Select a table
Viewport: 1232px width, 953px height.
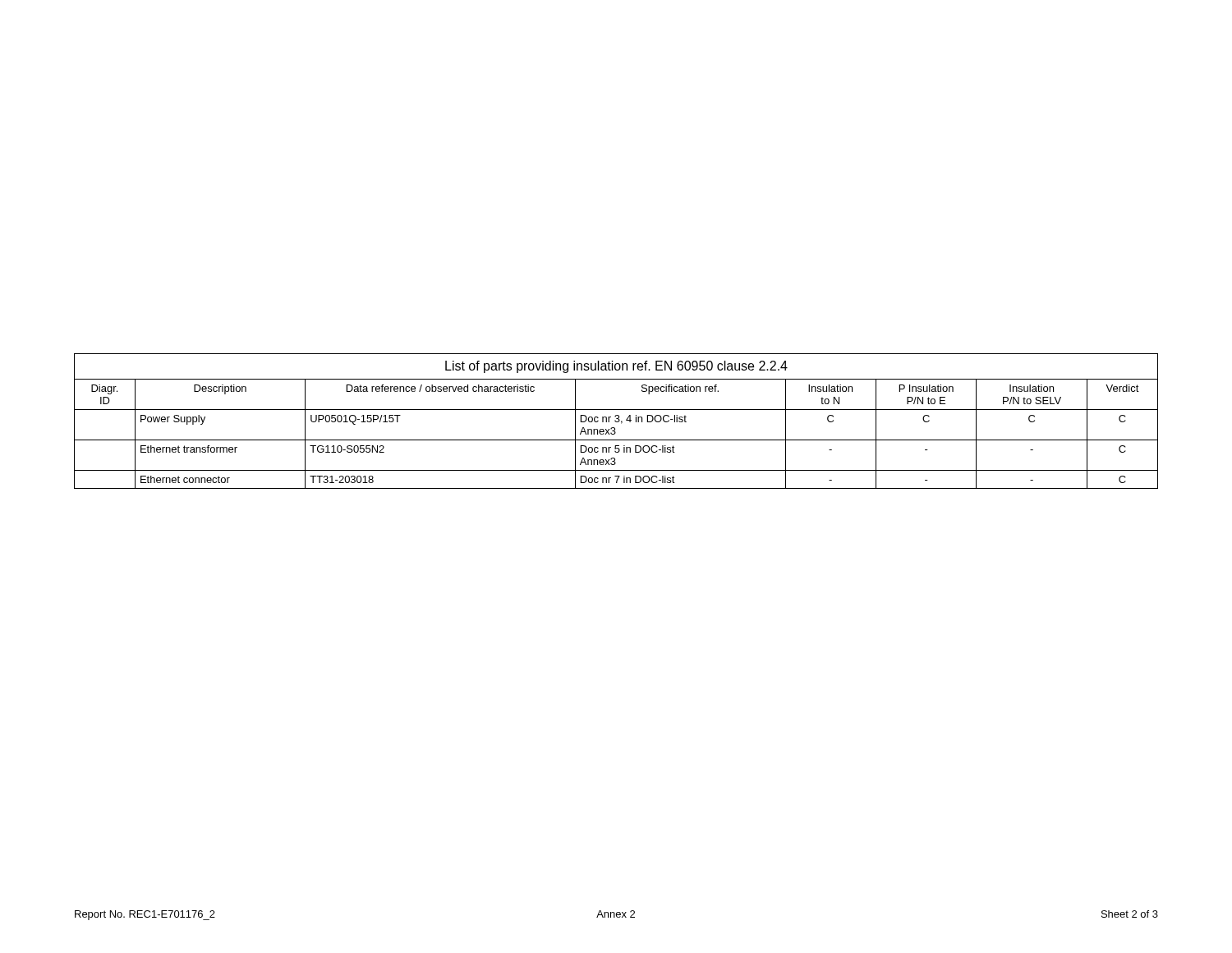(x=616, y=421)
